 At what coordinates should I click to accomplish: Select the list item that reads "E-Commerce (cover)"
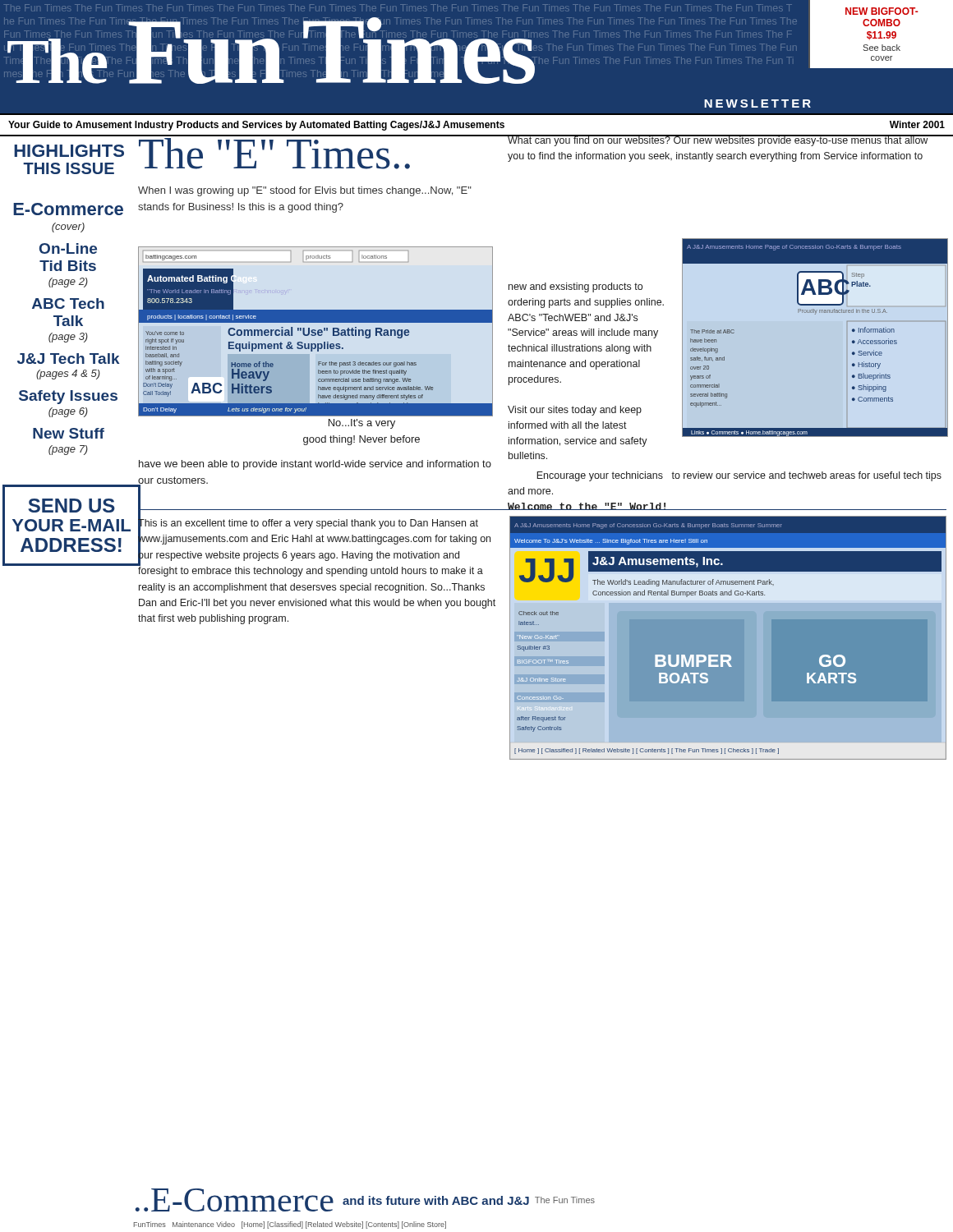(x=68, y=216)
